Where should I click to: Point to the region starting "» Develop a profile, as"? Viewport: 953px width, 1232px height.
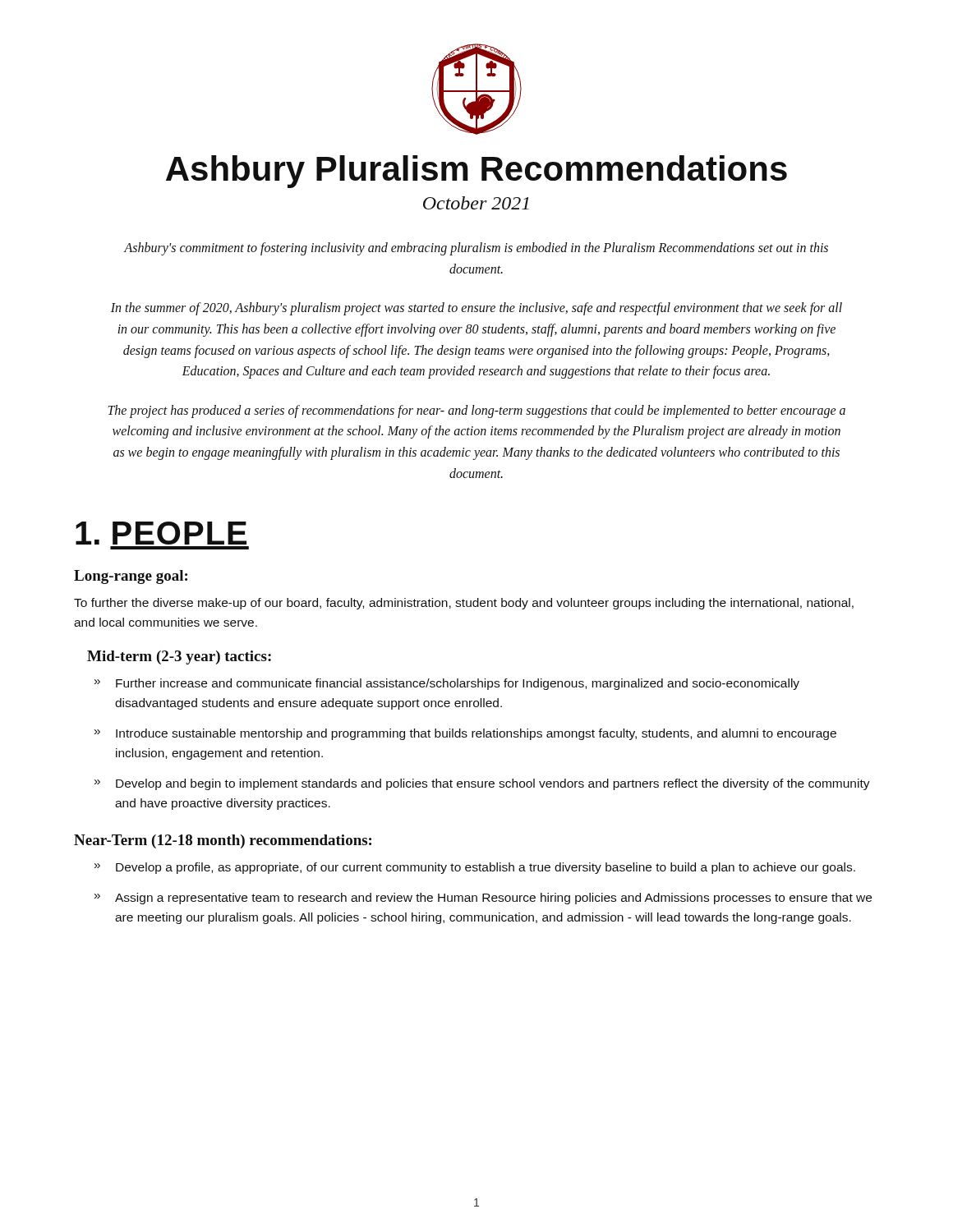click(x=475, y=868)
